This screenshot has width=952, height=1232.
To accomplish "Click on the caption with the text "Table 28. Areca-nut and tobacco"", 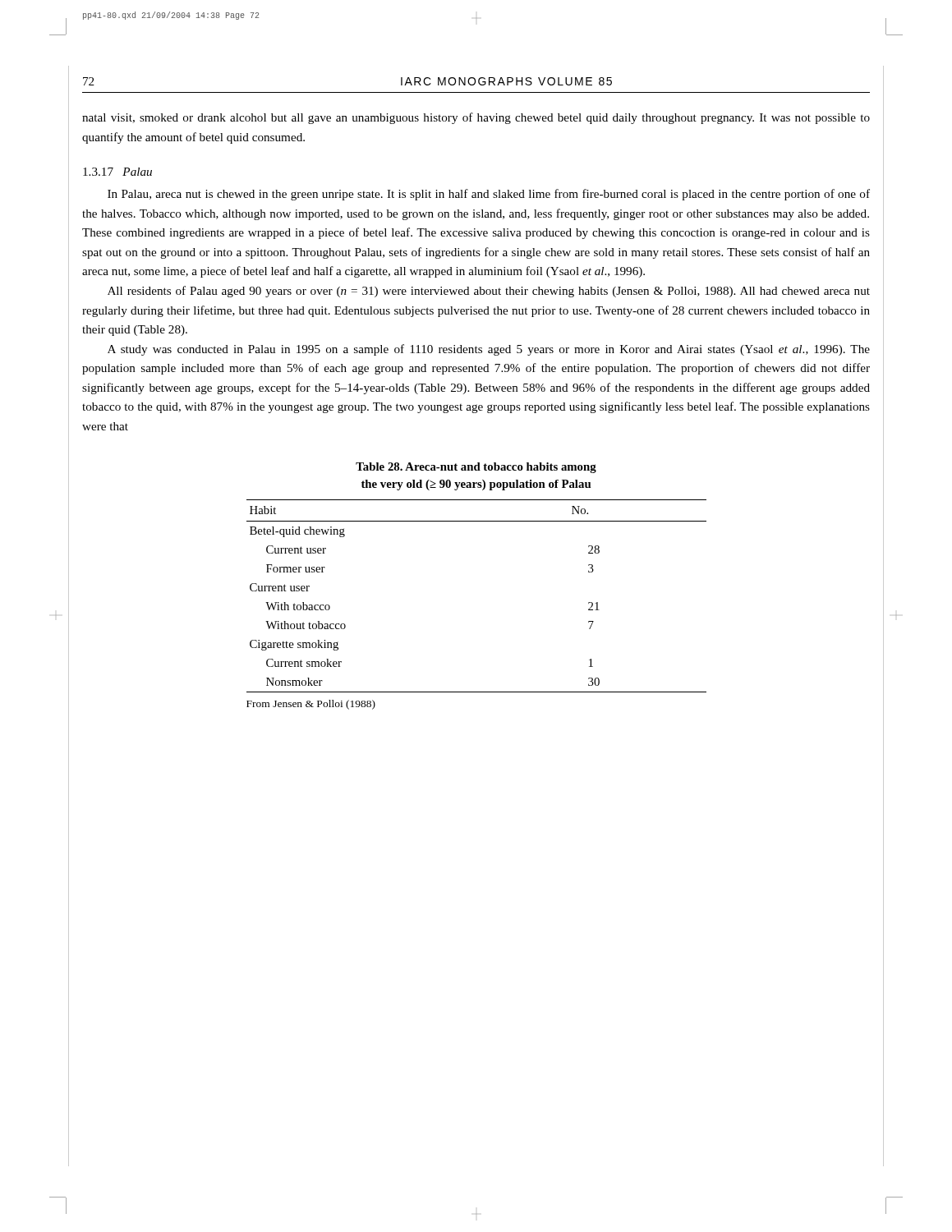I will [x=476, y=475].
